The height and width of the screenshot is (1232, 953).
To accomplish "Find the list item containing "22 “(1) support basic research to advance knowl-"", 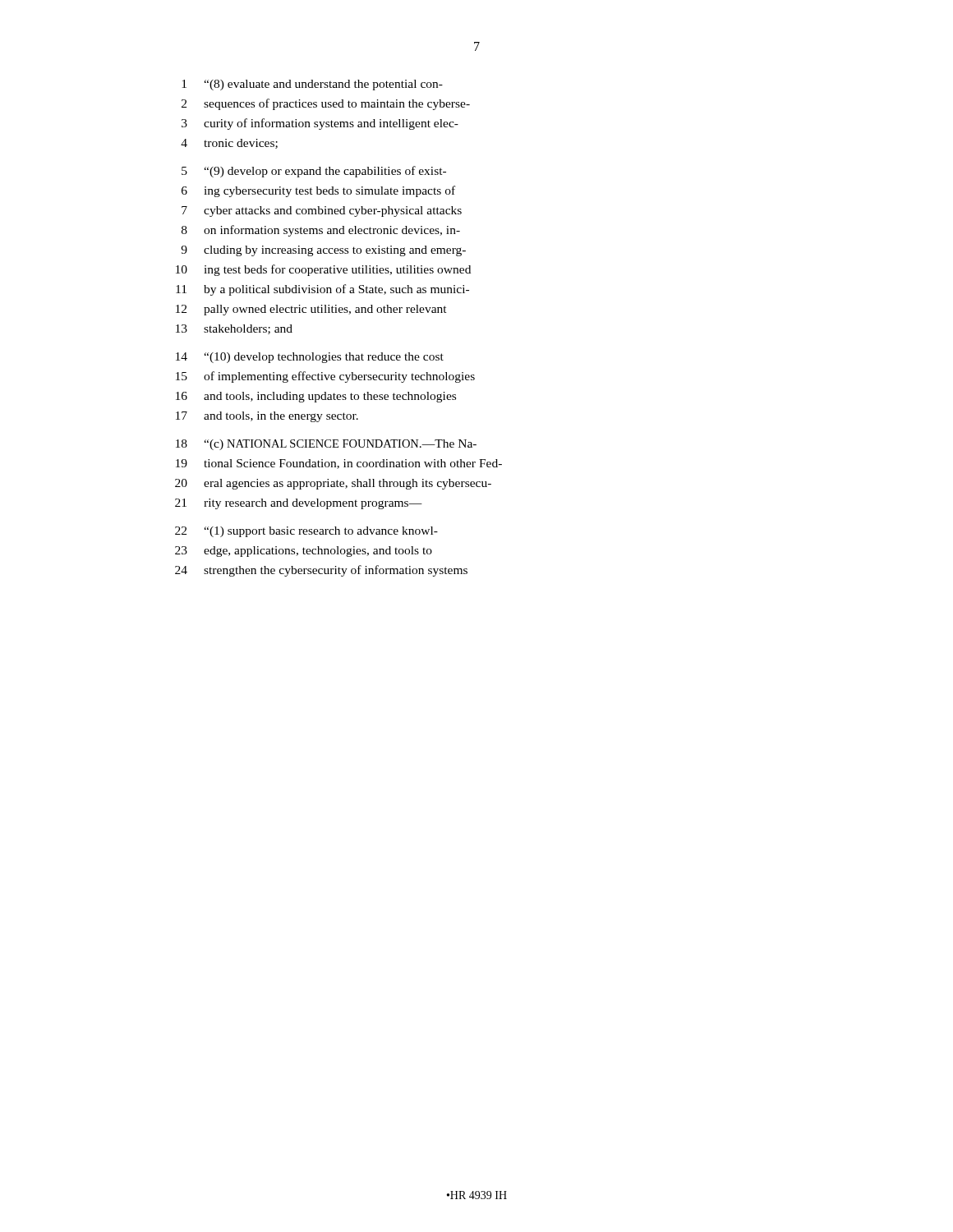I will pyautogui.click(x=306, y=532).
